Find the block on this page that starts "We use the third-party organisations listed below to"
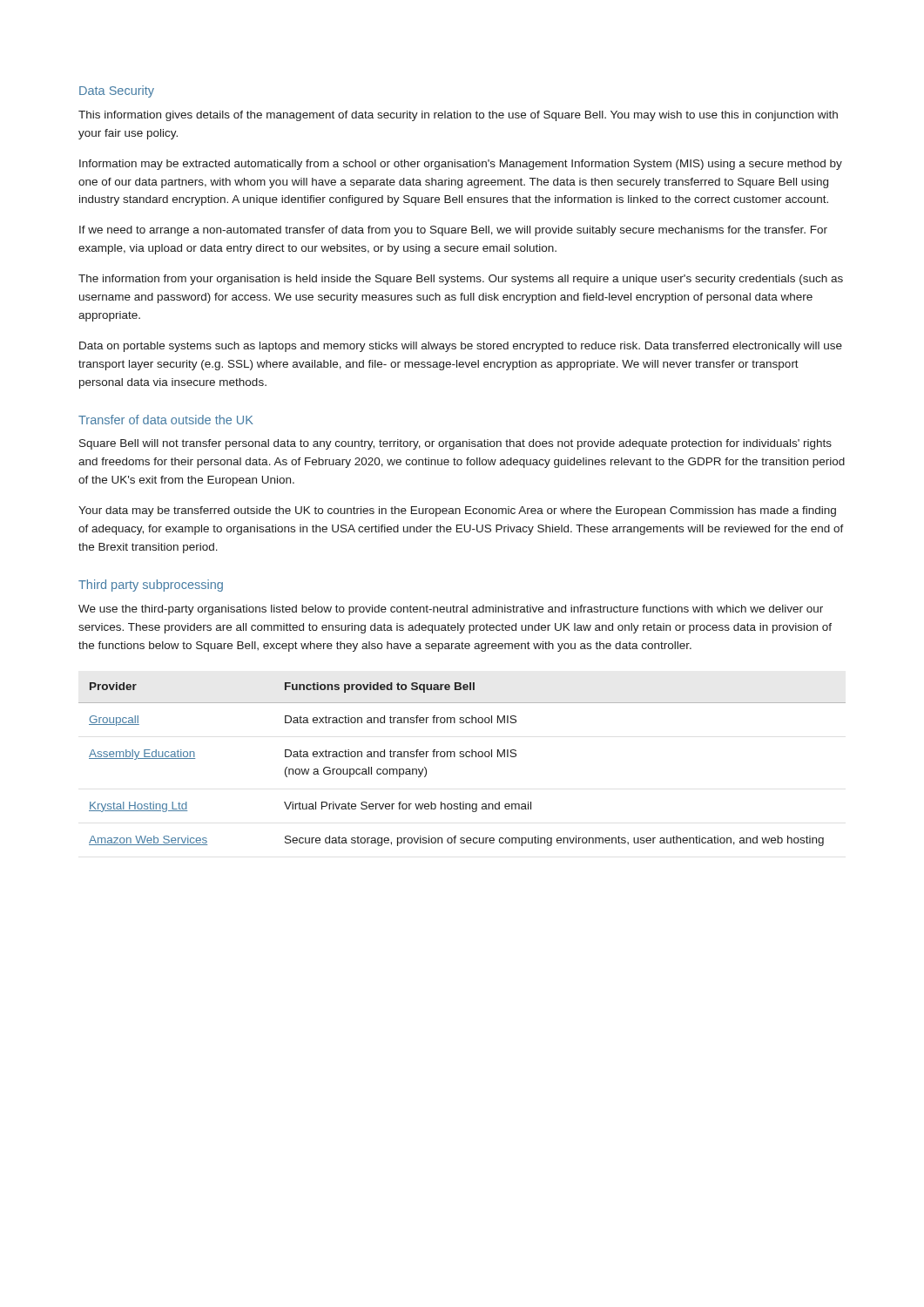Viewport: 924px width, 1307px height. tap(455, 627)
